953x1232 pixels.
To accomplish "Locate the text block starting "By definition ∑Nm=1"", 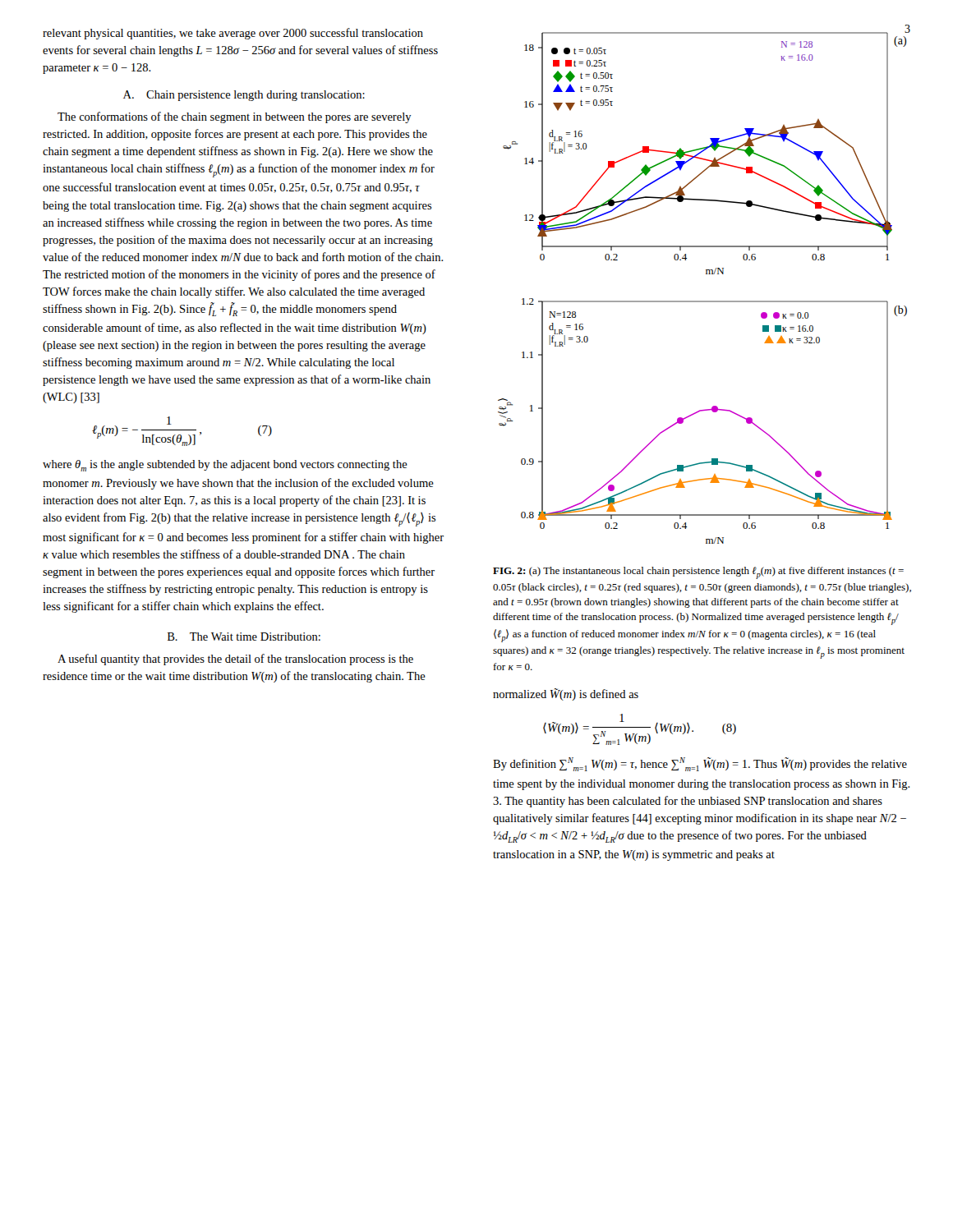I will pyautogui.click(x=707, y=809).
